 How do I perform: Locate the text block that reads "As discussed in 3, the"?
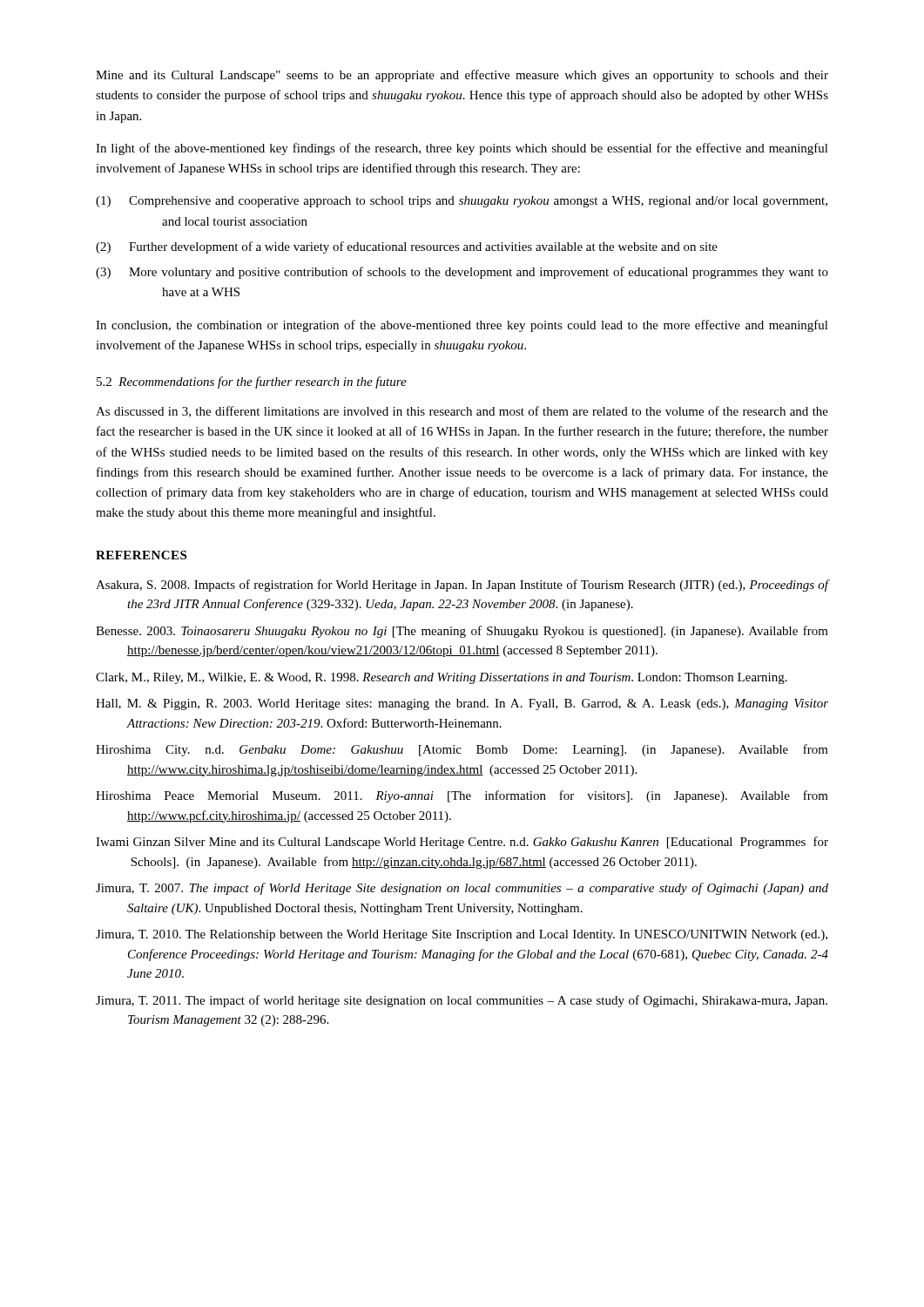pos(462,462)
